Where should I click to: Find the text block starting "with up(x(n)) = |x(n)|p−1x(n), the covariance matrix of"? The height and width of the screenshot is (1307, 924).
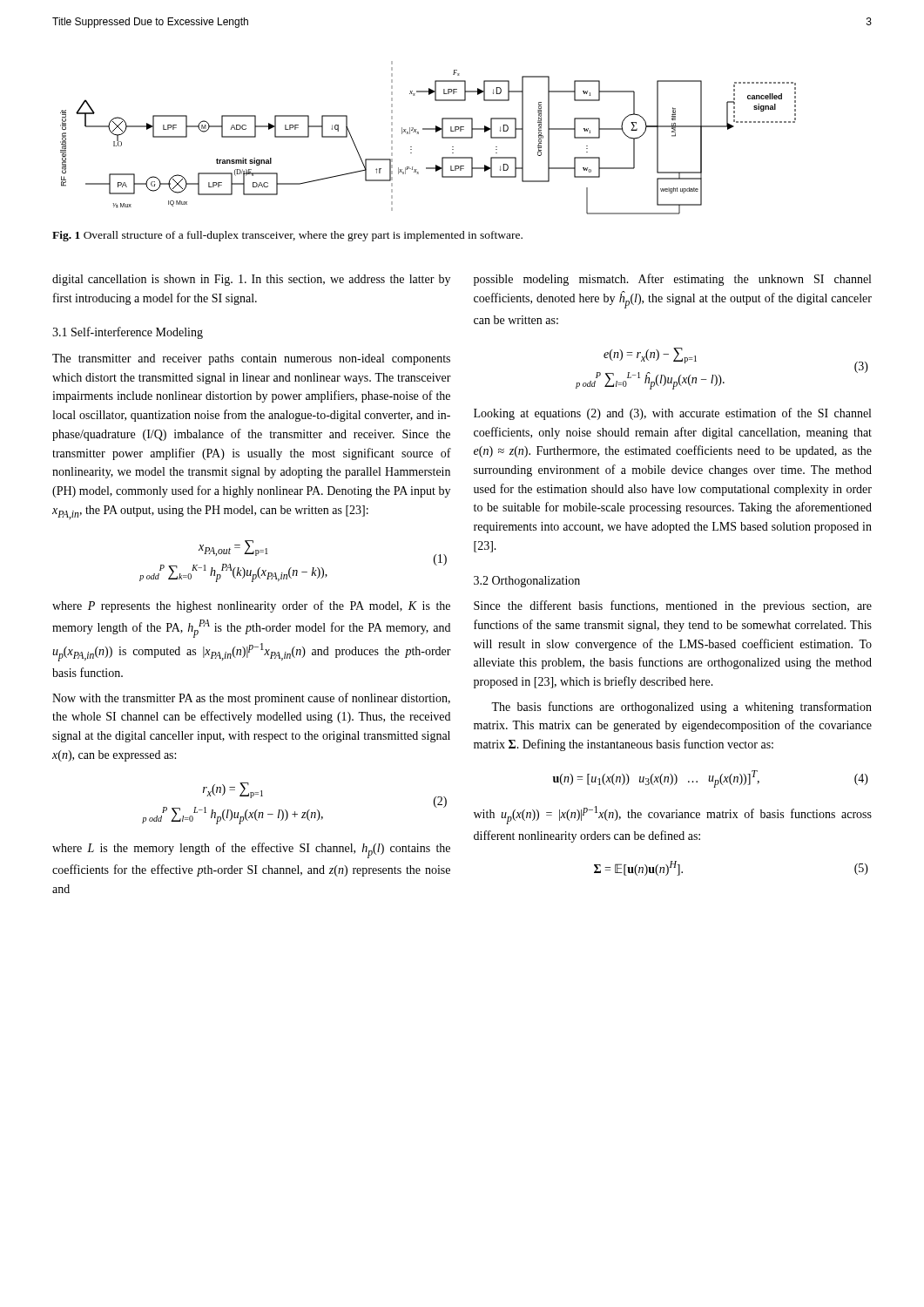673,824
